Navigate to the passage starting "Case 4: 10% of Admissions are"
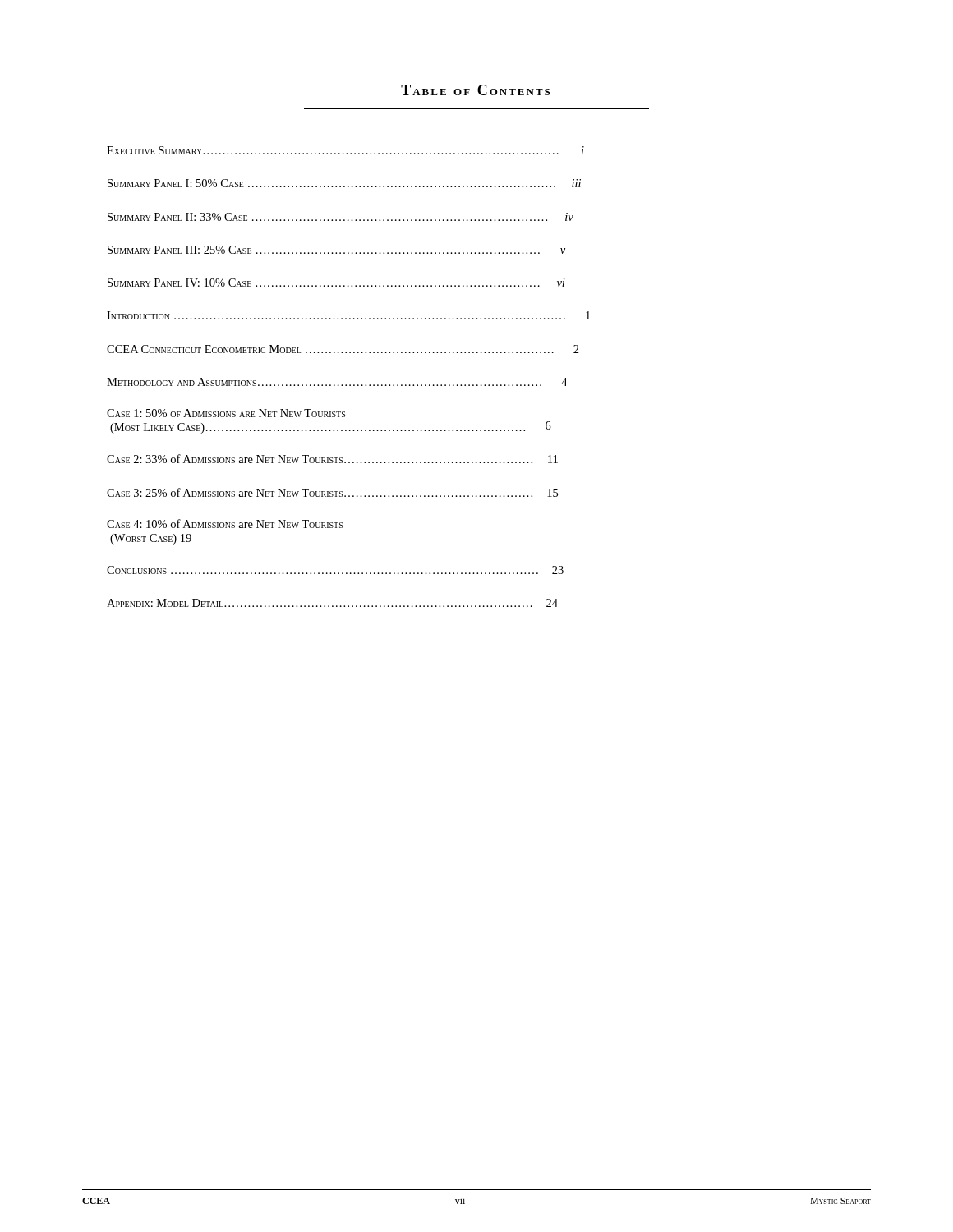 tap(225, 524)
